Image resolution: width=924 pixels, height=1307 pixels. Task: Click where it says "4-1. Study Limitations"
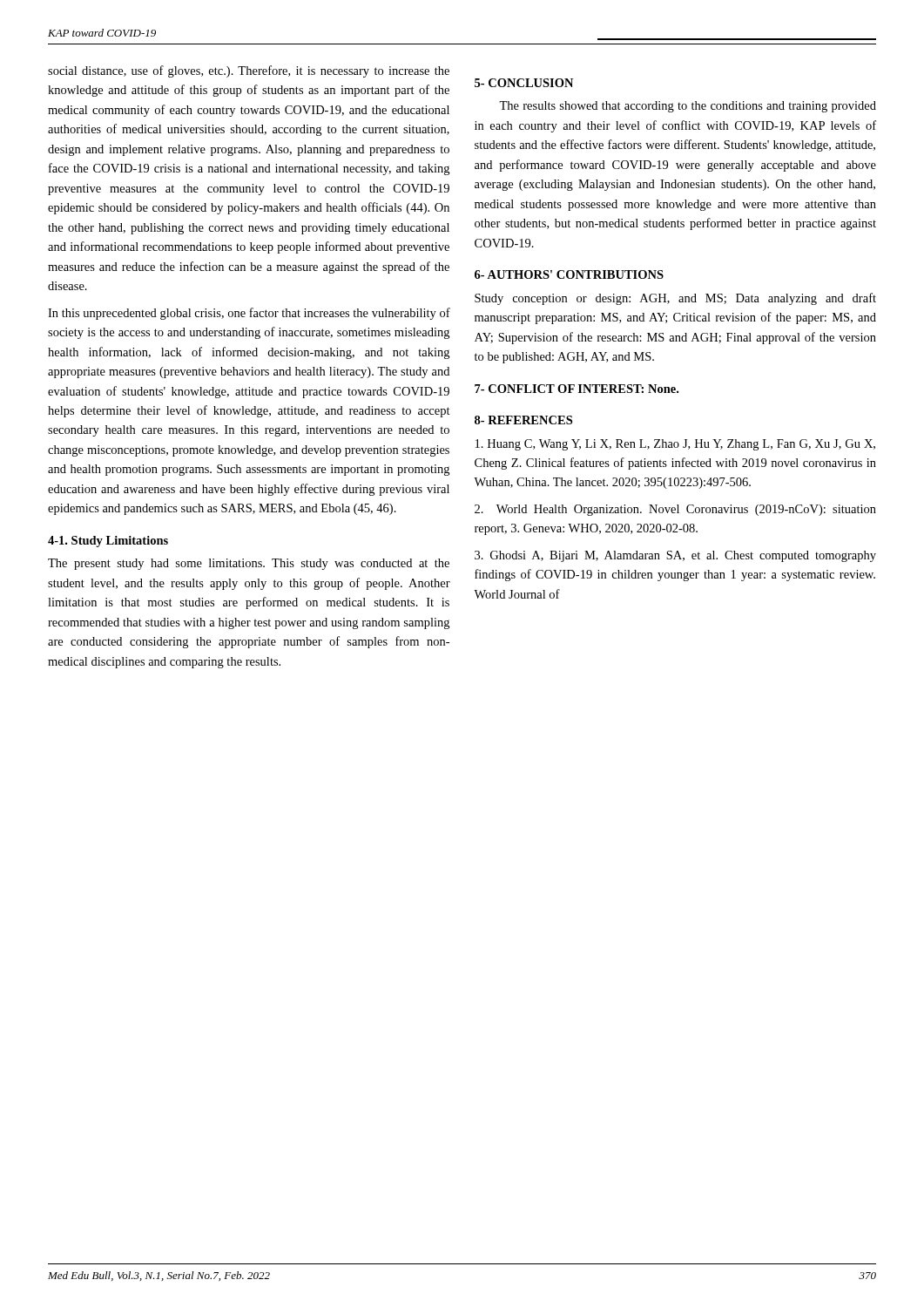(108, 540)
